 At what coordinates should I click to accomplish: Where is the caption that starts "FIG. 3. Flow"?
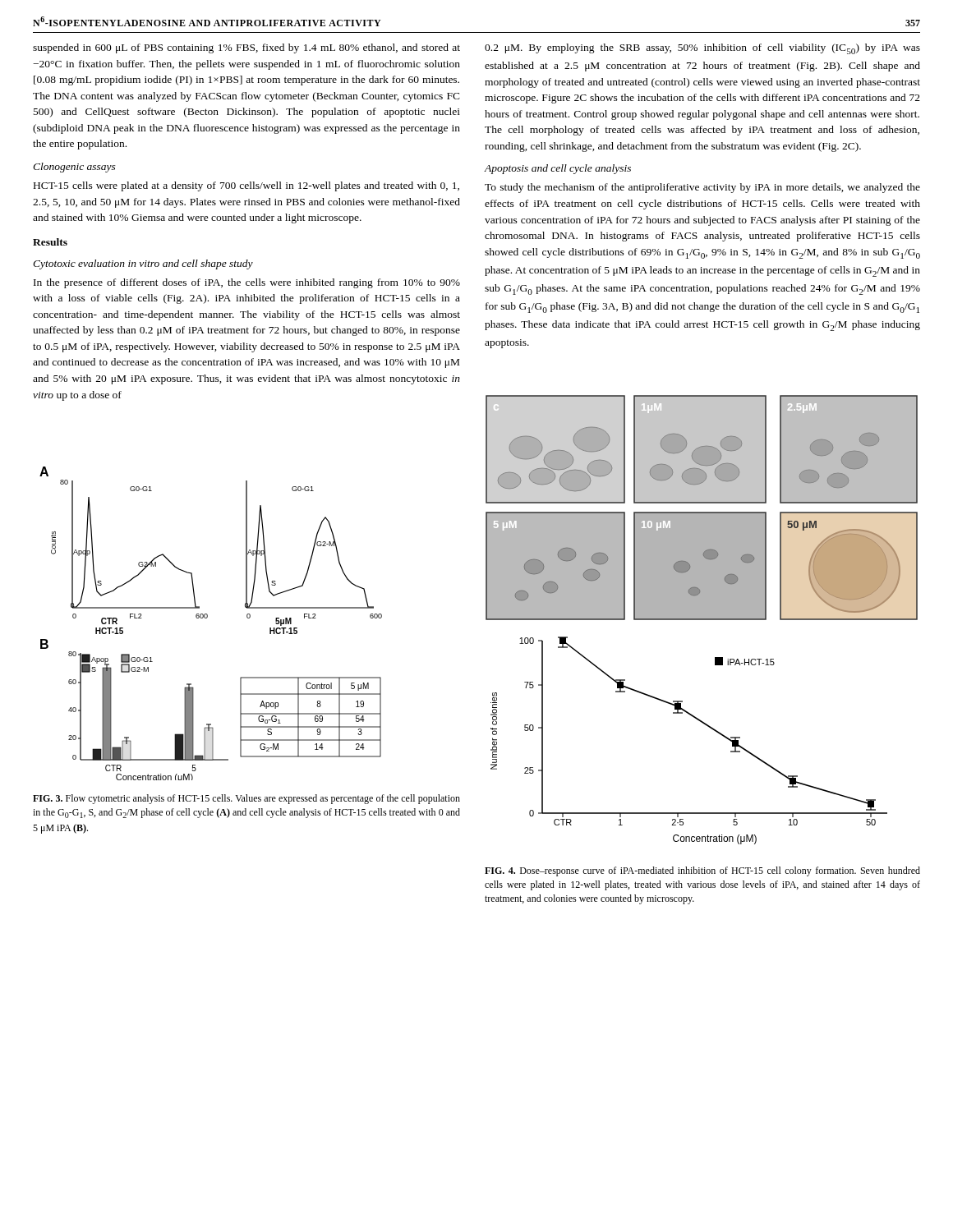click(246, 813)
